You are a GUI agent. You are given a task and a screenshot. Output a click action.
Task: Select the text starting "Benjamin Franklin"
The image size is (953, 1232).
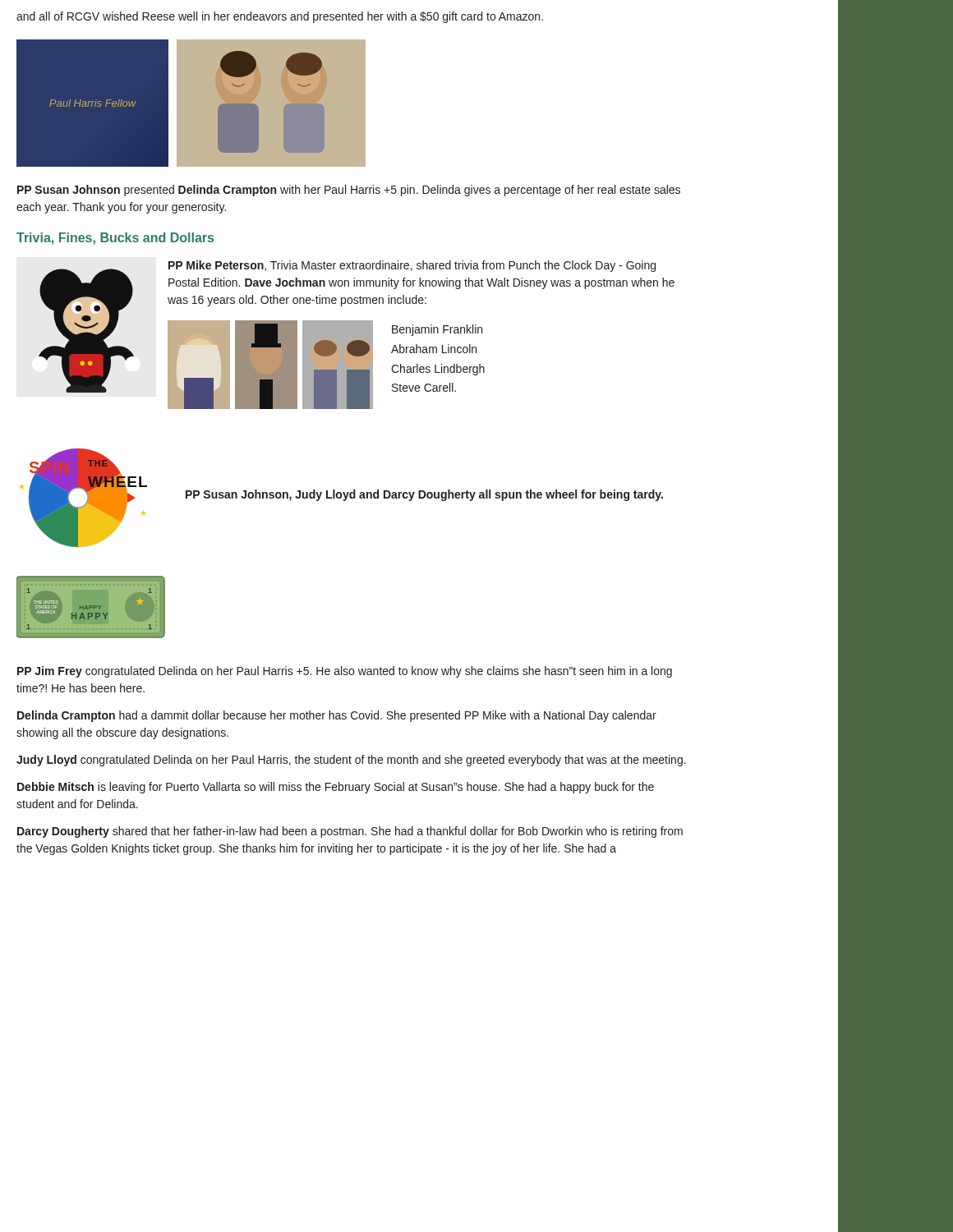pos(437,329)
